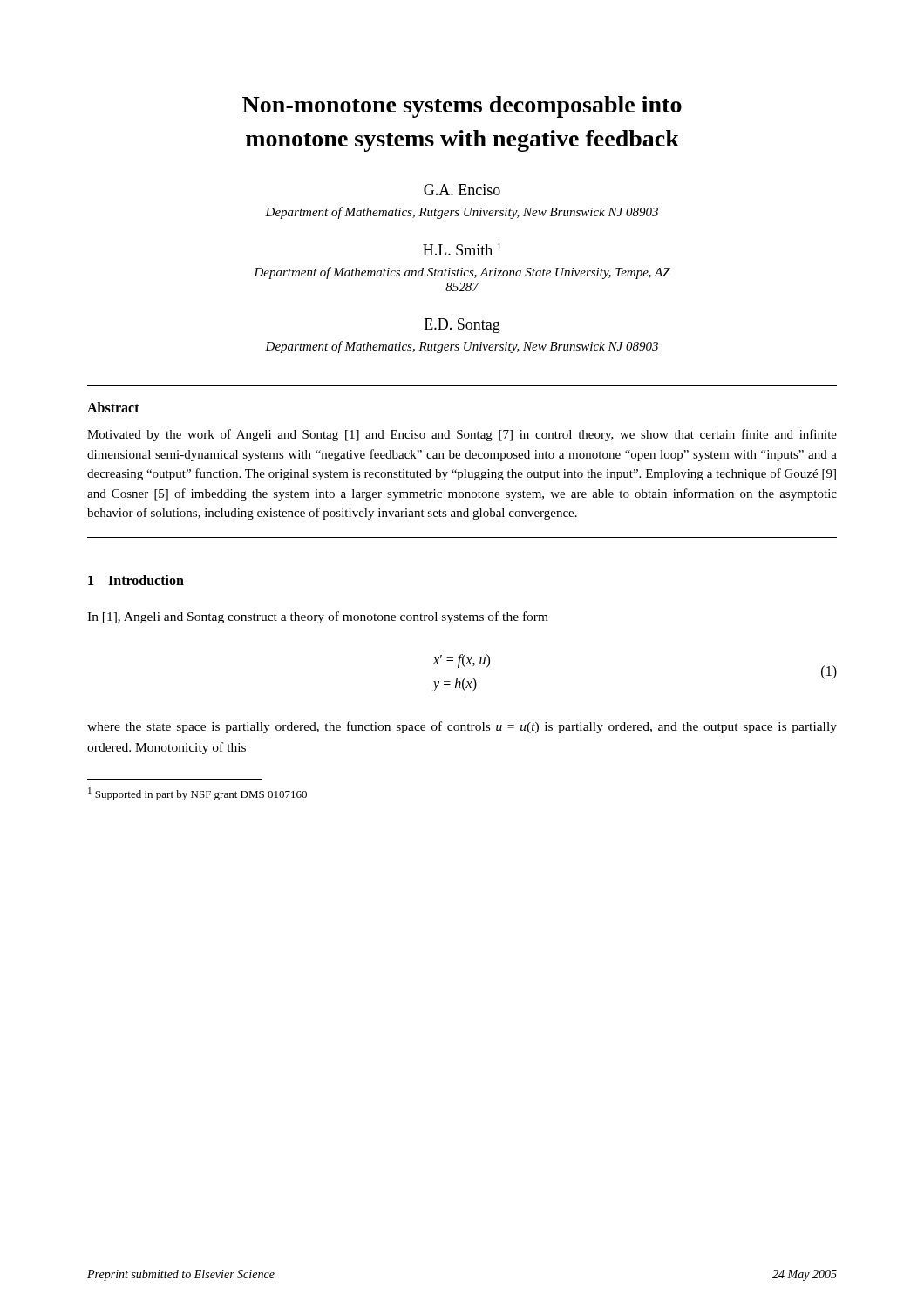Click on the text with the text "H.L. Smith 1"
Screen dimensions: 1308x924
click(x=462, y=250)
